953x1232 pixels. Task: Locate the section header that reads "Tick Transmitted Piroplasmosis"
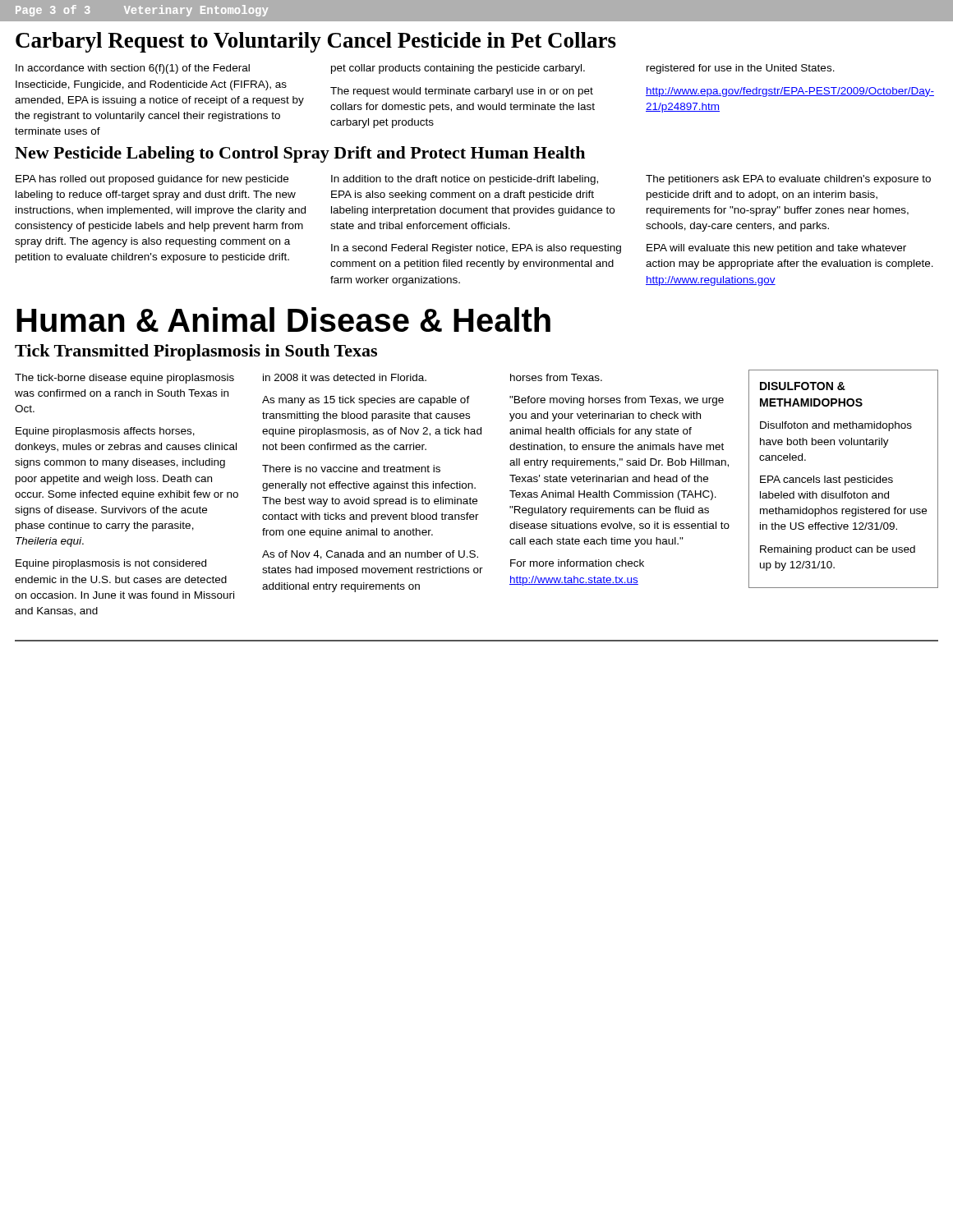click(x=196, y=350)
